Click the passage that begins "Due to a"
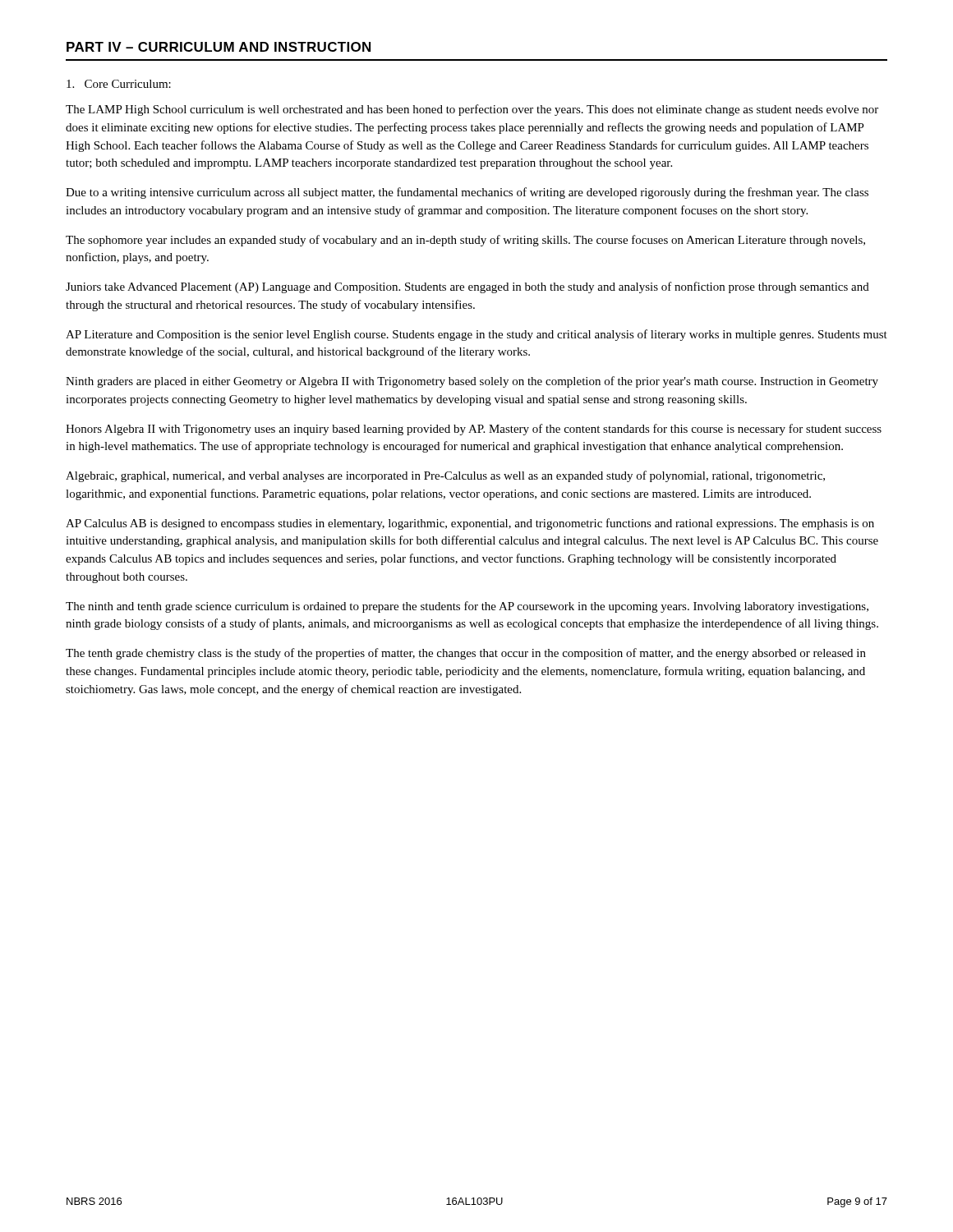This screenshot has width=953, height=1232. 467,201
